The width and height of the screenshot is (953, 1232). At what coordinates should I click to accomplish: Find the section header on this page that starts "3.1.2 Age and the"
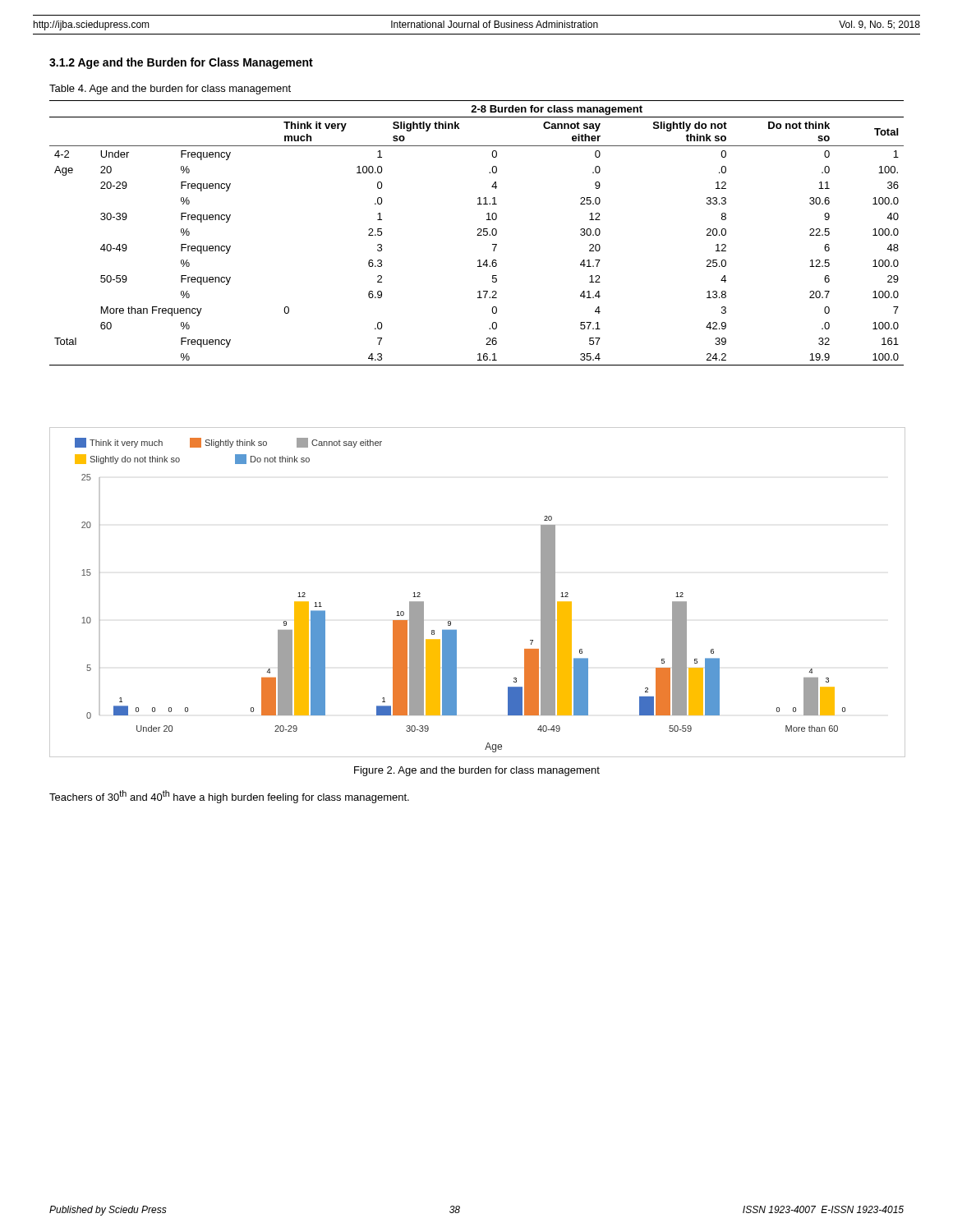181,62
